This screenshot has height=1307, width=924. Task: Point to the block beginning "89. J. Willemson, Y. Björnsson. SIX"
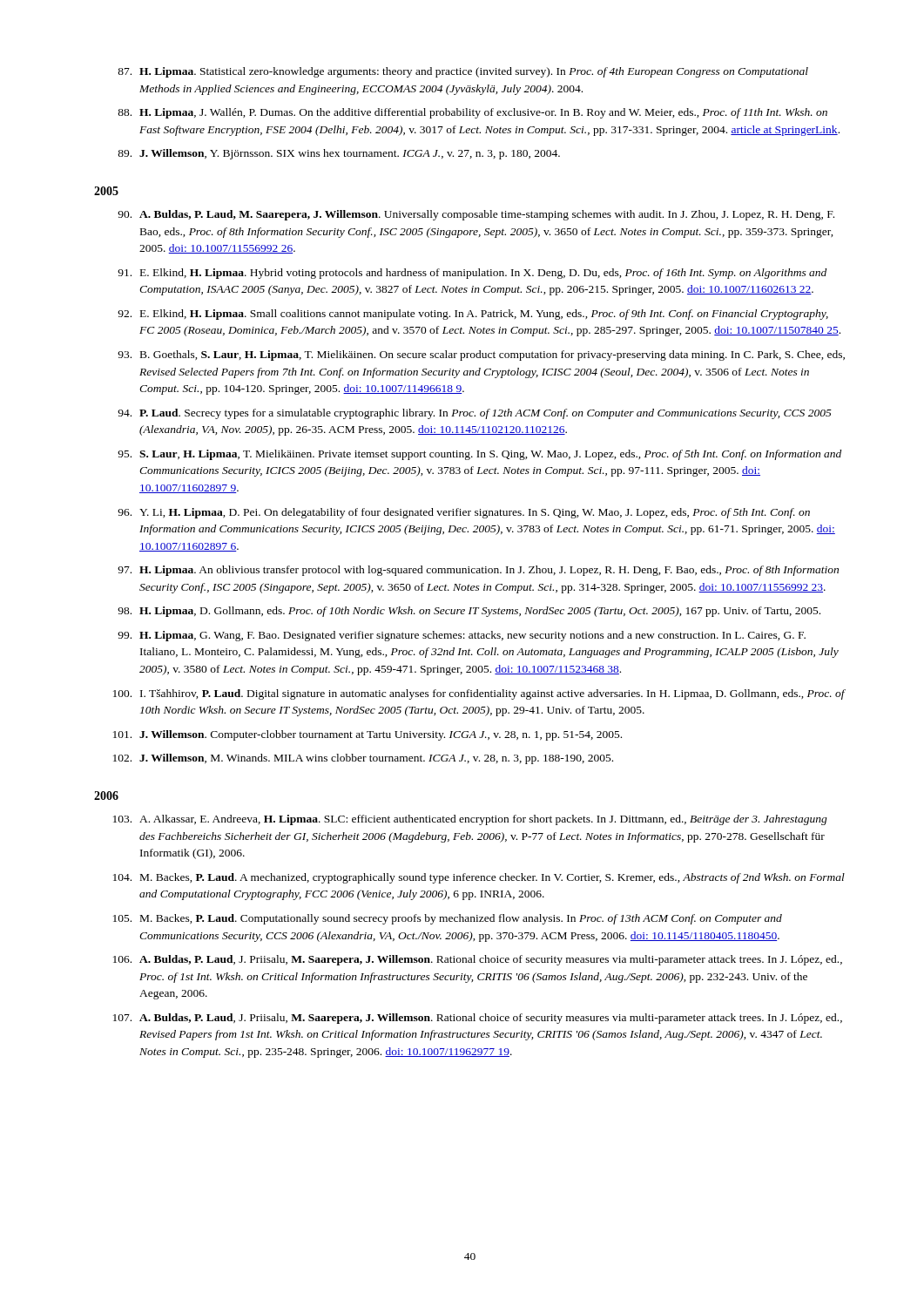(470, 153)
